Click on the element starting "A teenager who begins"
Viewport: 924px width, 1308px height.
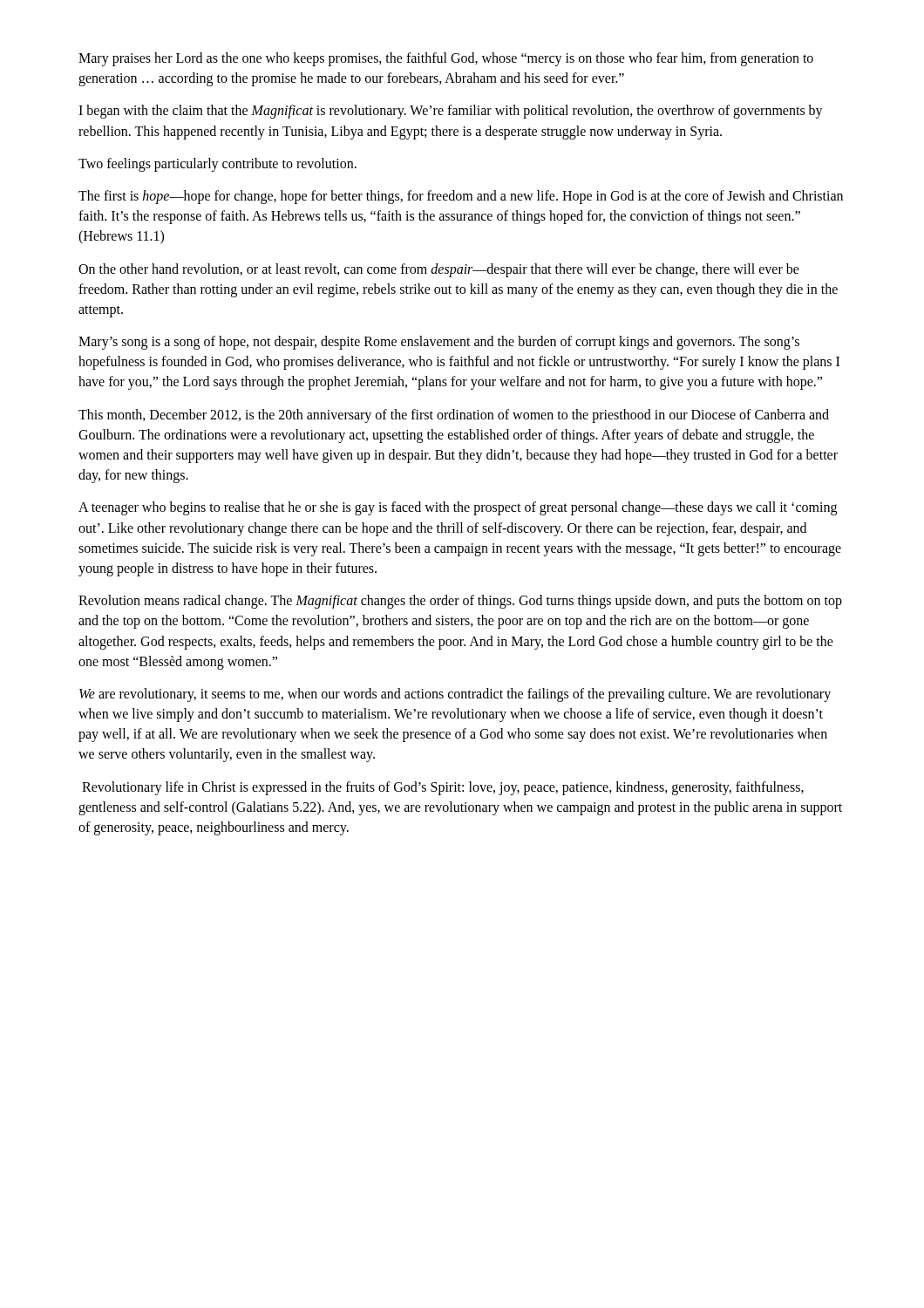(460, 538)
